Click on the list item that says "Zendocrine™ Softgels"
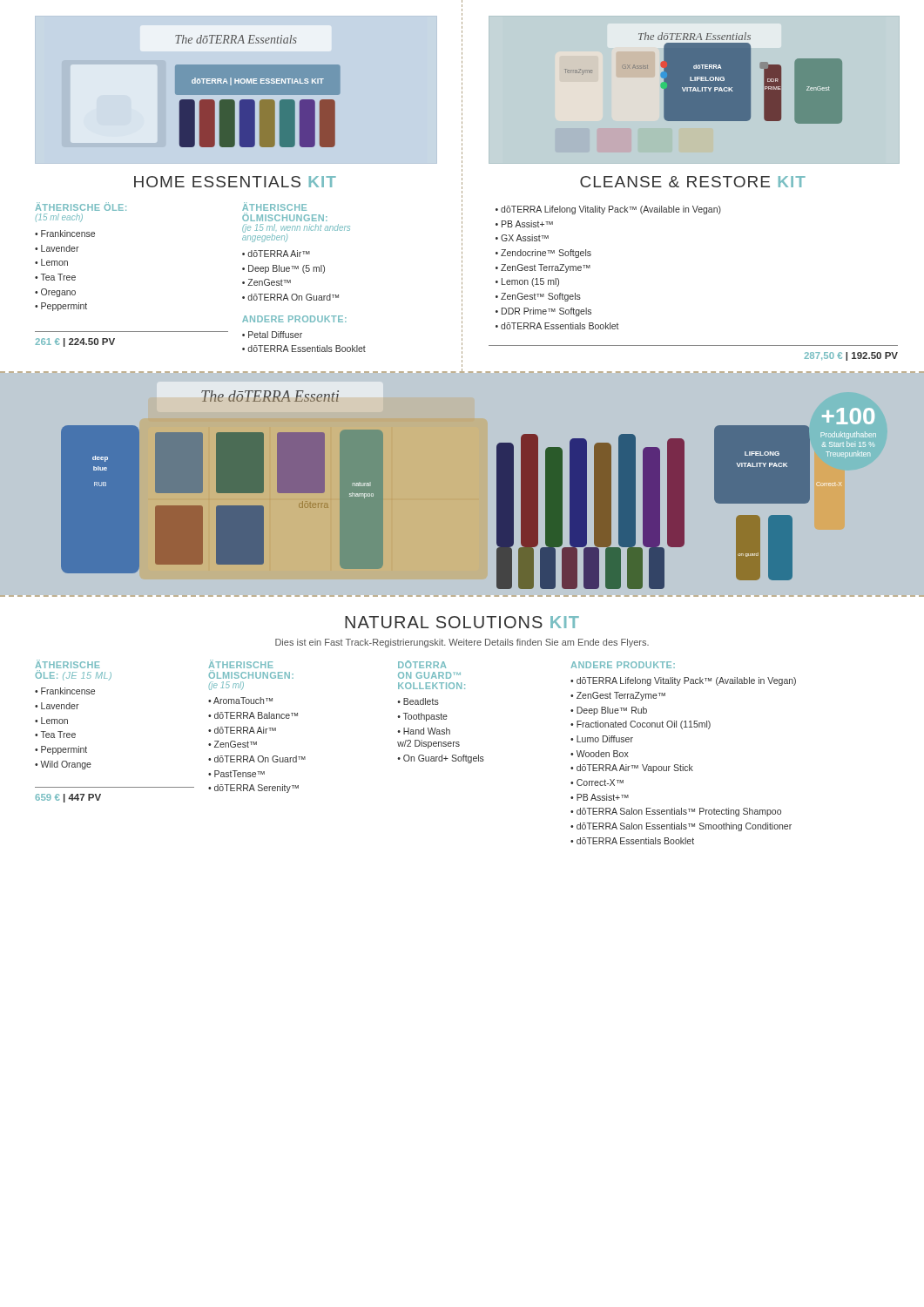 (546, 253)
